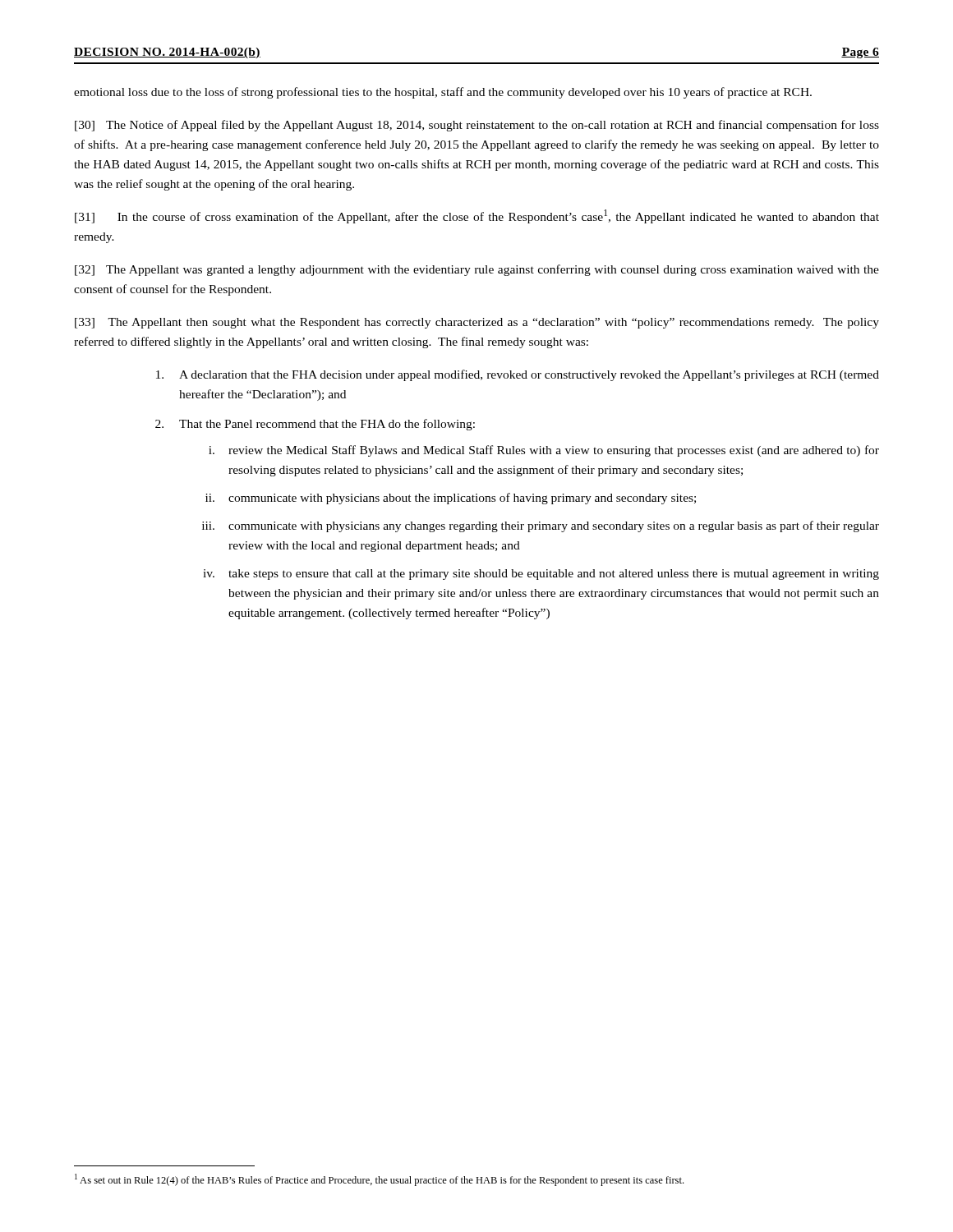
Task: Click on the text block containing "[31] In the course of cross examination of"
Action: pos(476,225)
